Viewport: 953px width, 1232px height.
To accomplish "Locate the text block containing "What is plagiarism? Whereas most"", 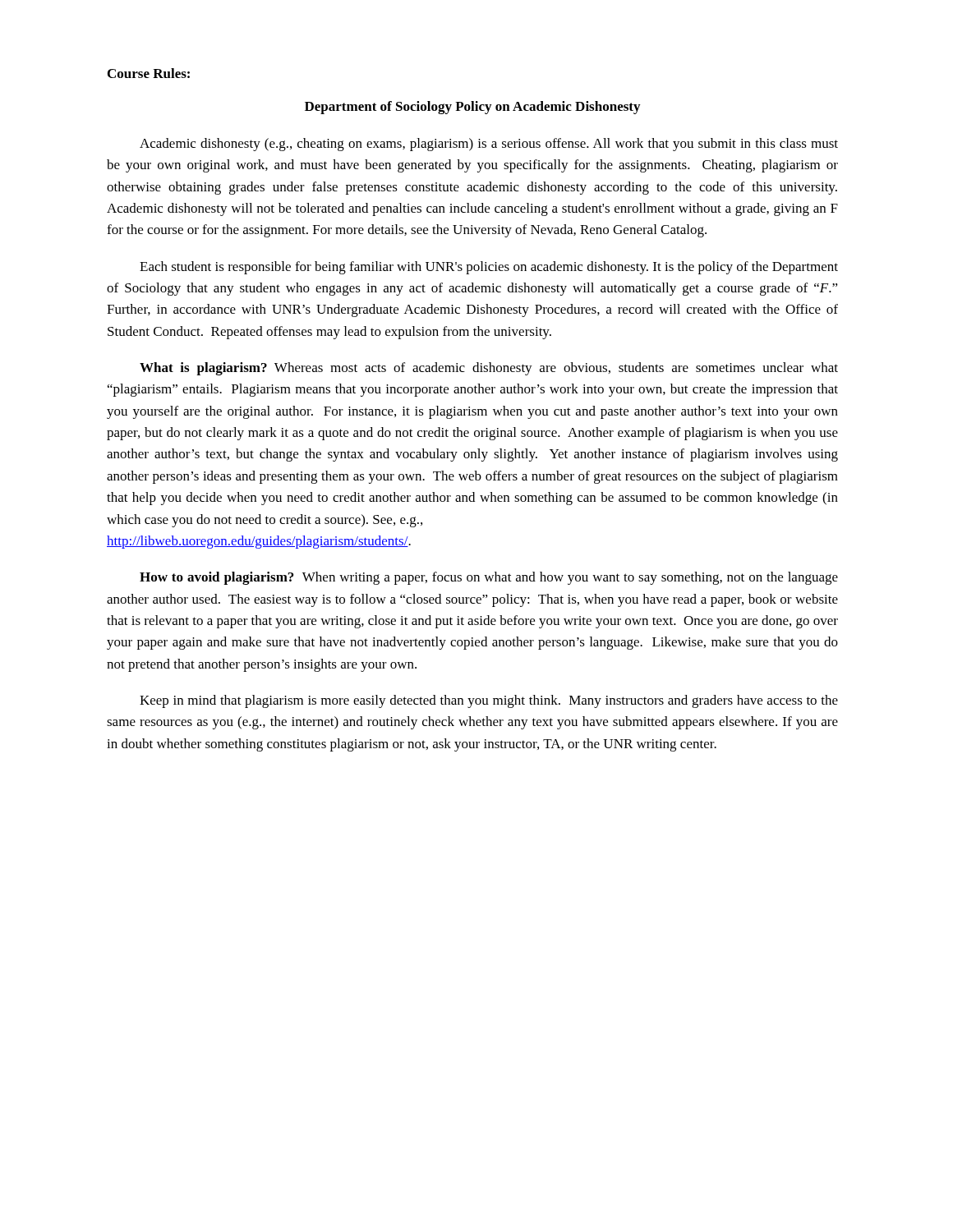I will (472, 455).
